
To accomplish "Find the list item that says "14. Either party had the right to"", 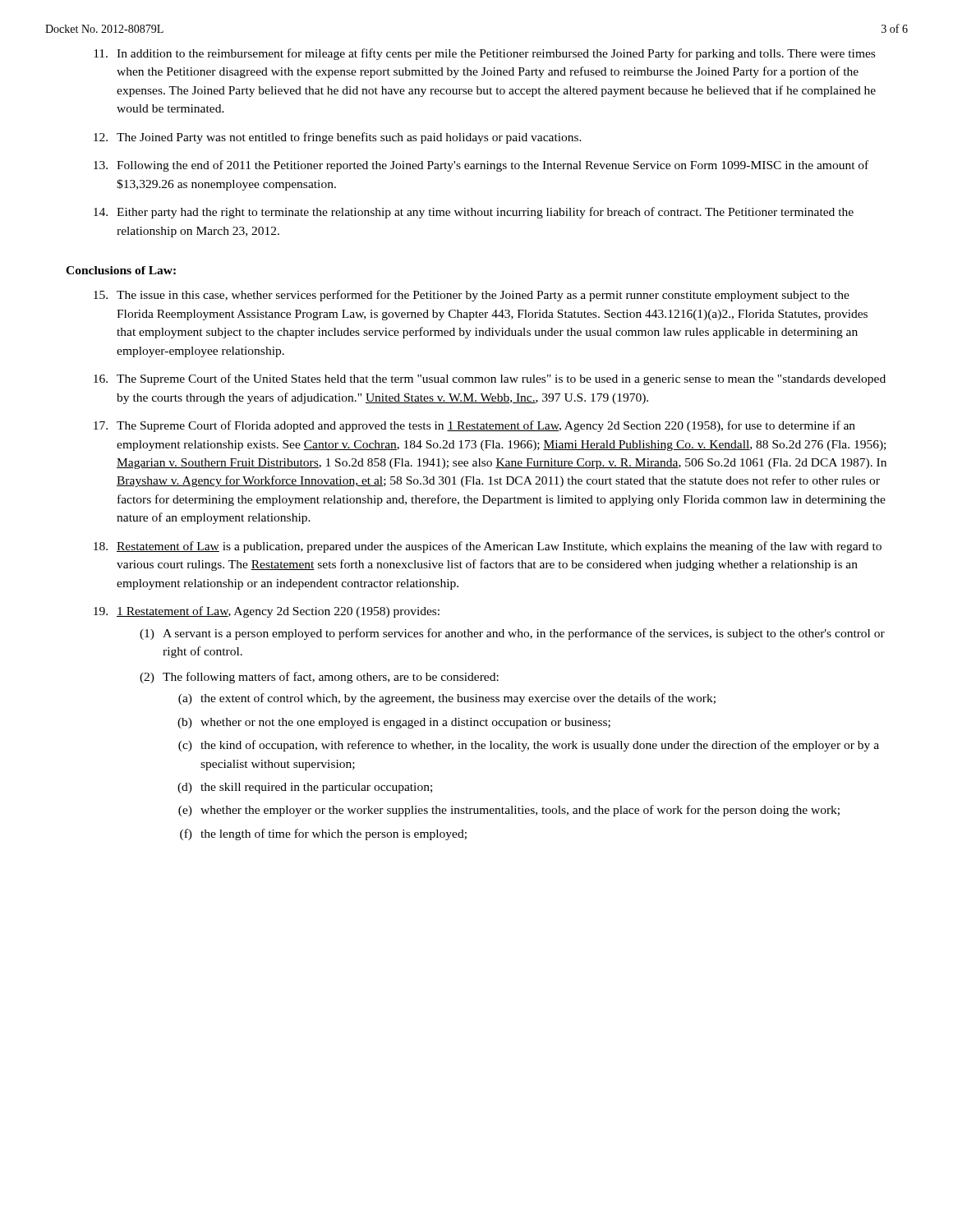I will 476,222.
